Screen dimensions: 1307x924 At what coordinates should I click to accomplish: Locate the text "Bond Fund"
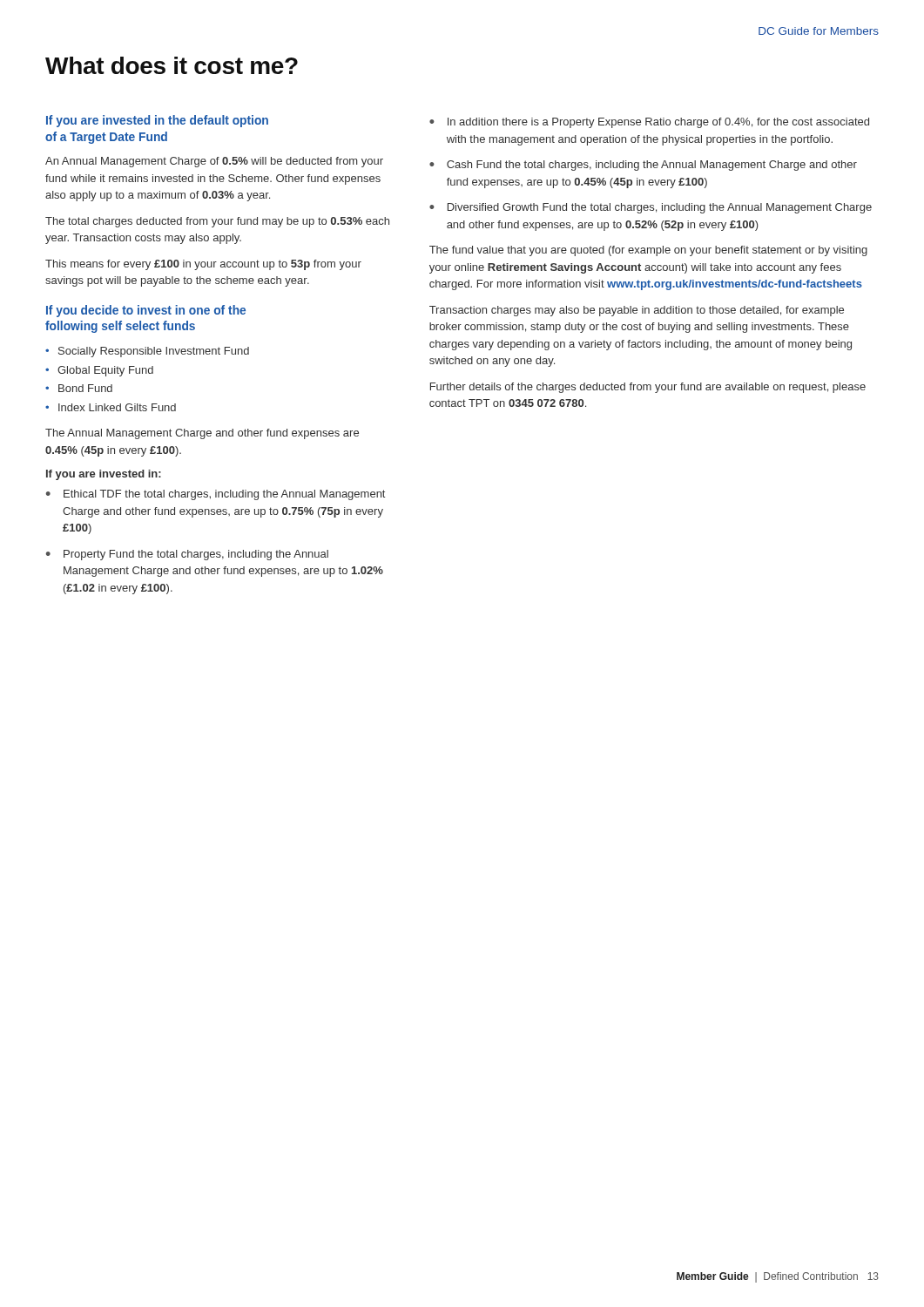[x=85, y=388]
